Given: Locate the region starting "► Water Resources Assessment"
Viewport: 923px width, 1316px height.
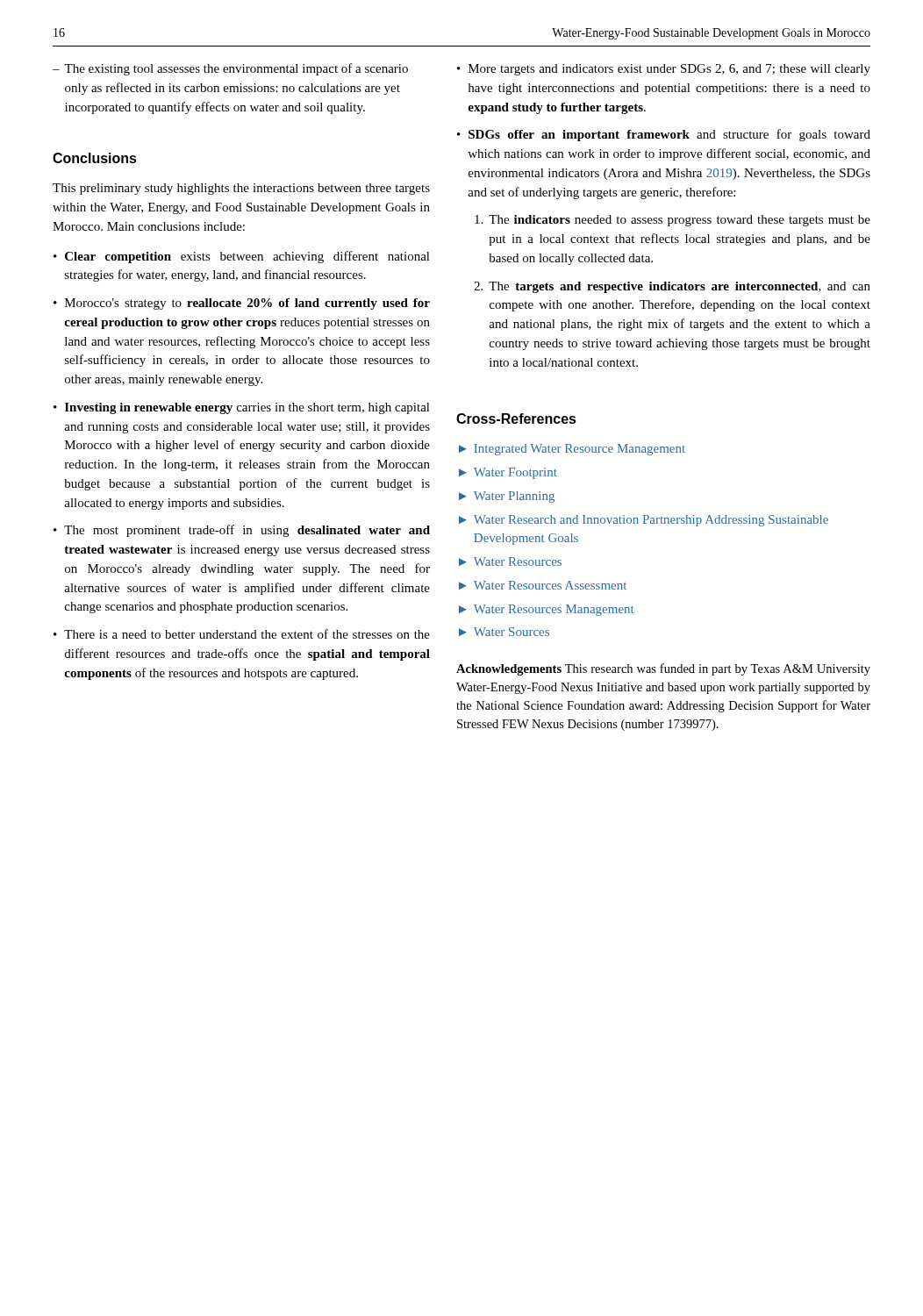Looking at the screenshot, I should tap(542, 586).
